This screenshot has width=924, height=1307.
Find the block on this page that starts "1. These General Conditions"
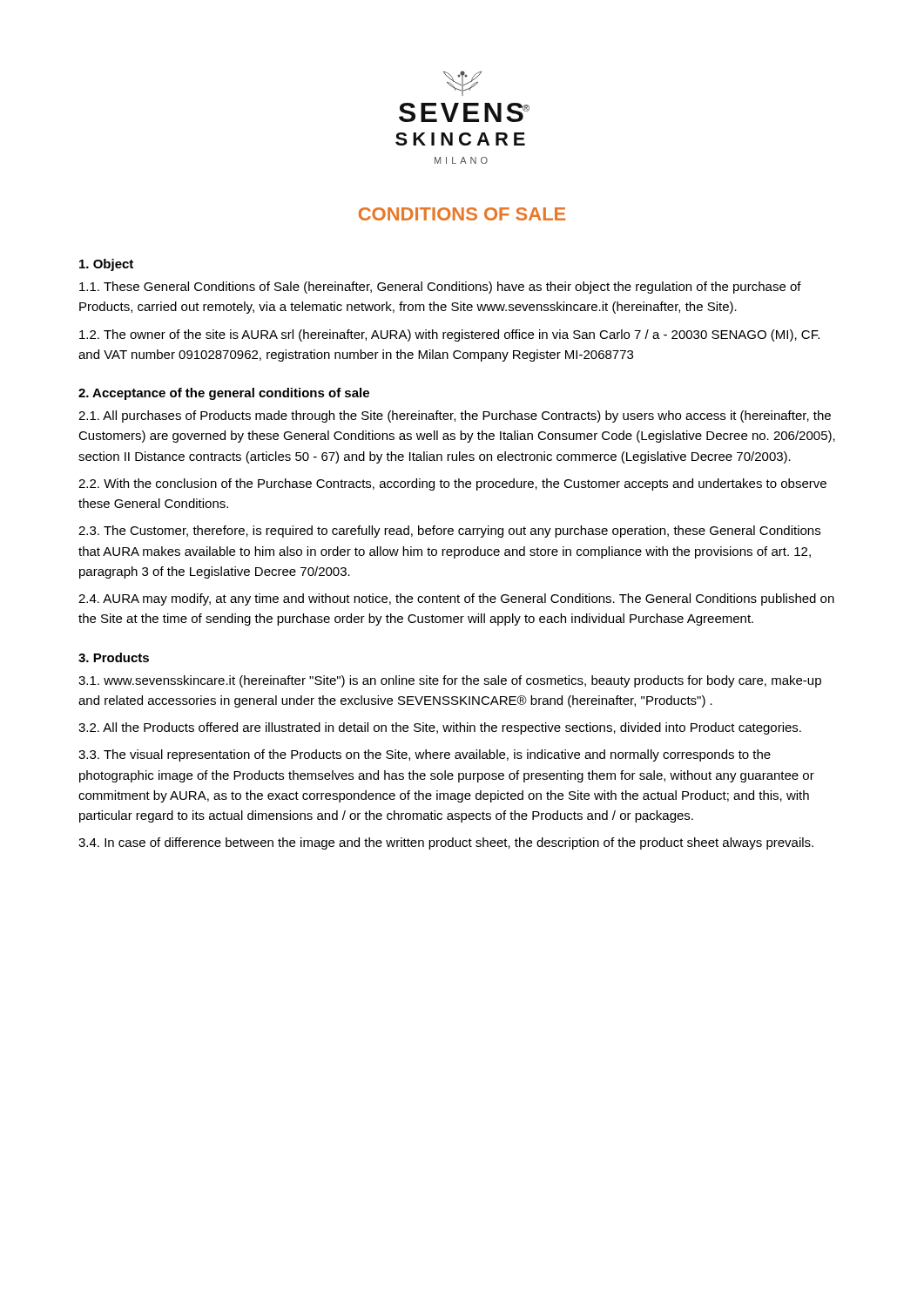tap(440, 296)
